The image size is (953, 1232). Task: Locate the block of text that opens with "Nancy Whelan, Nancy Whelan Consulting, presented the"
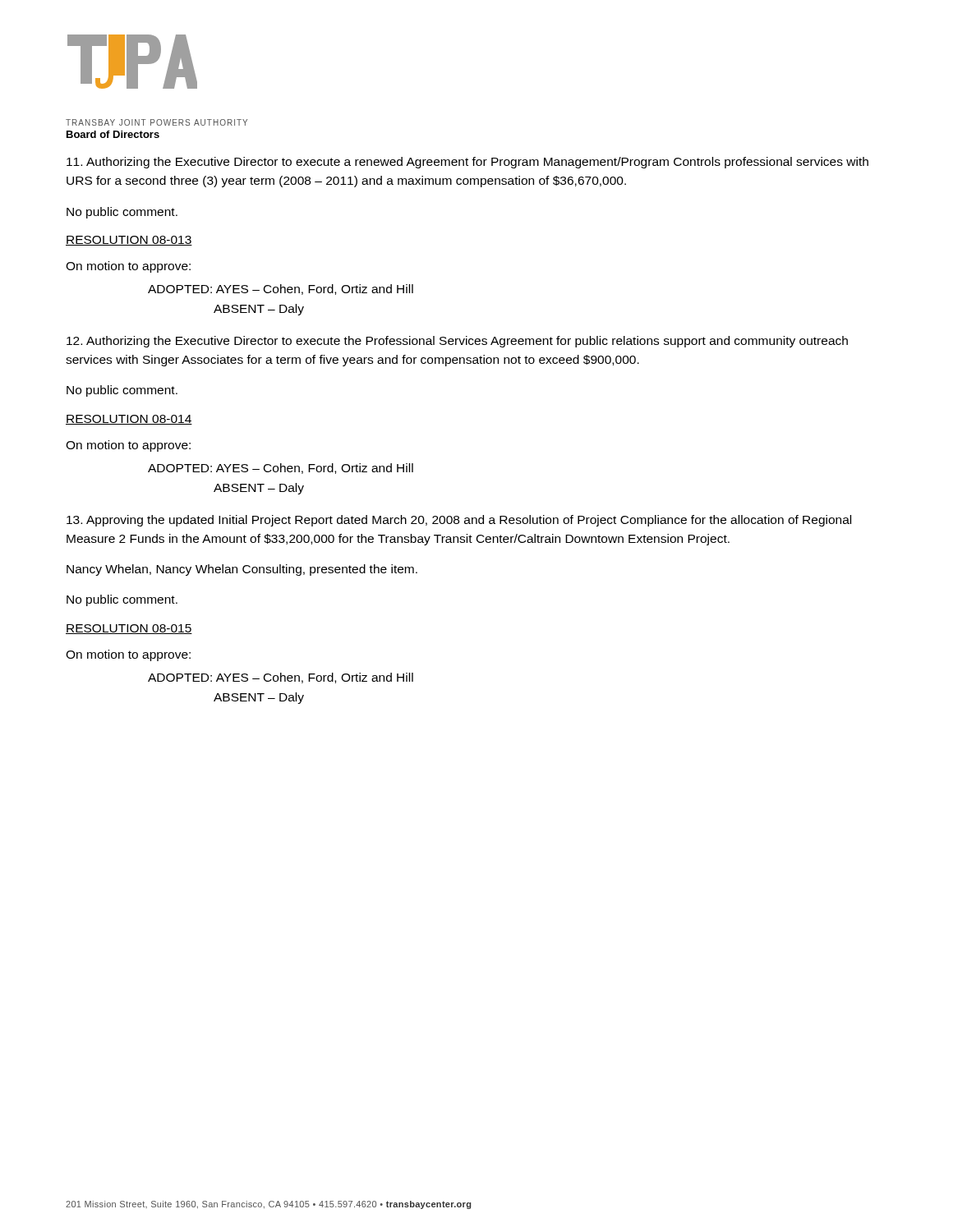[242, 569]
